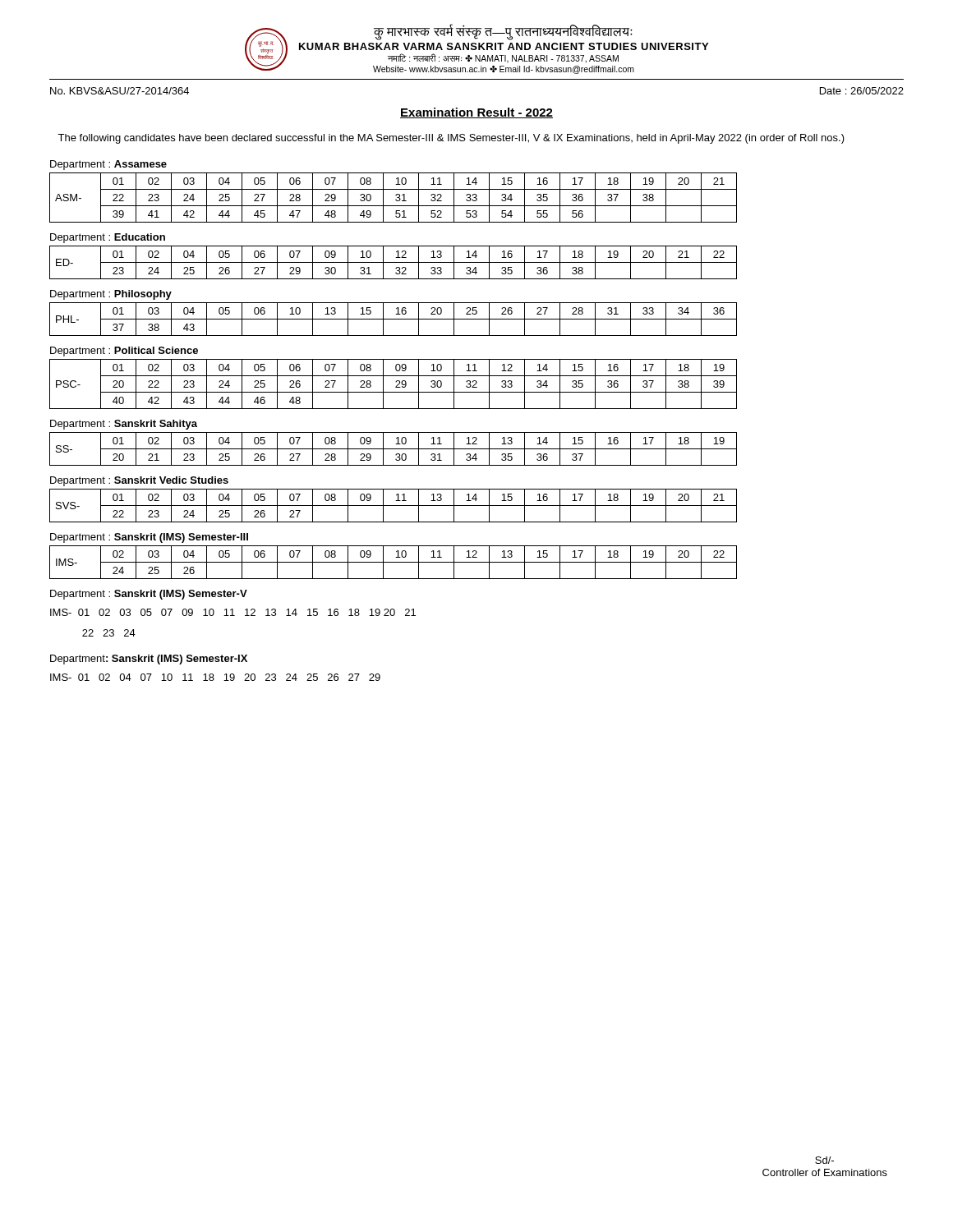Screen dimensions: 1232x953
Task: Click on the table containing "PHL-"
Action: point(476,319)
